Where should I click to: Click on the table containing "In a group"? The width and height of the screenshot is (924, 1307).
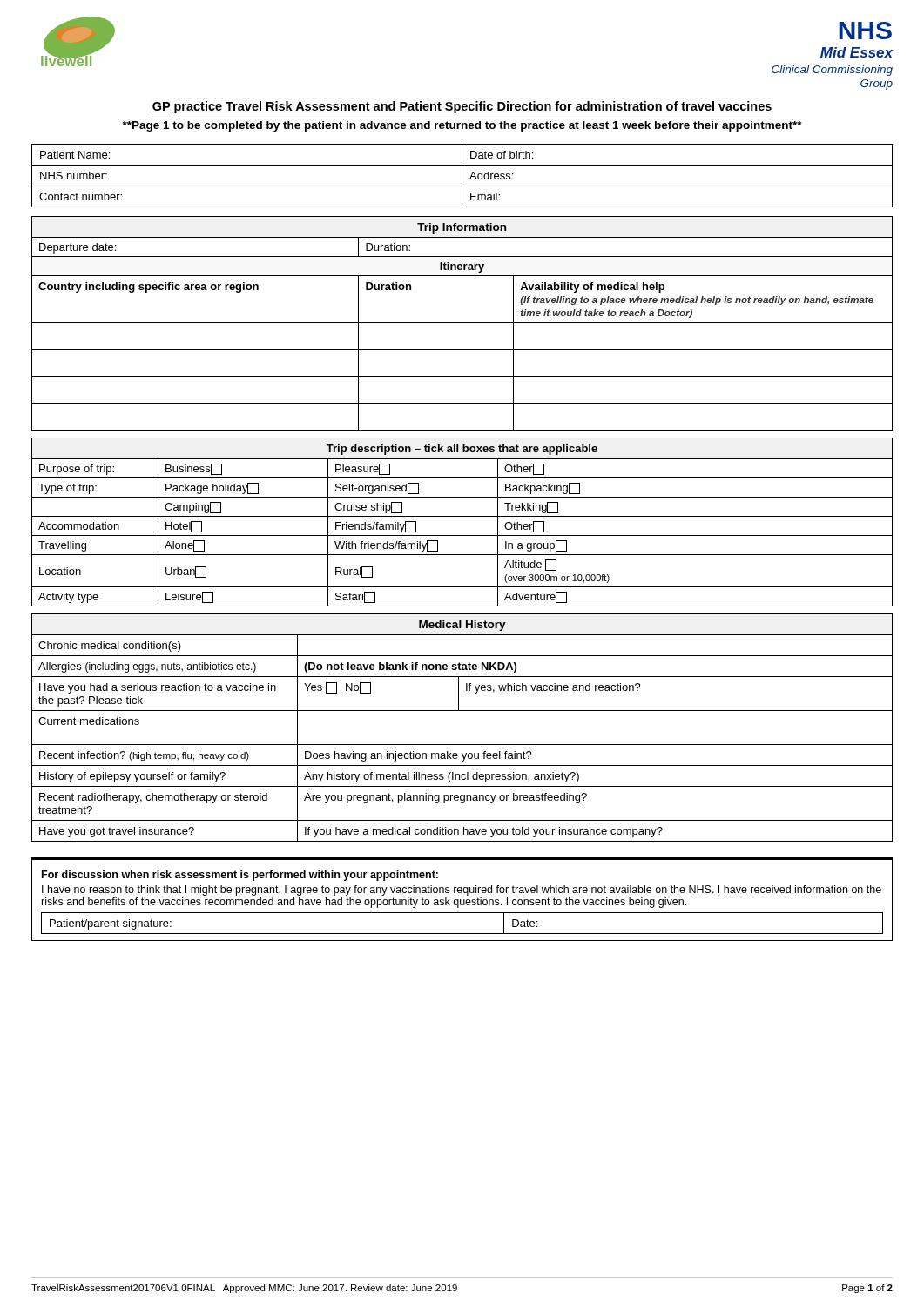tap(462, 532)
